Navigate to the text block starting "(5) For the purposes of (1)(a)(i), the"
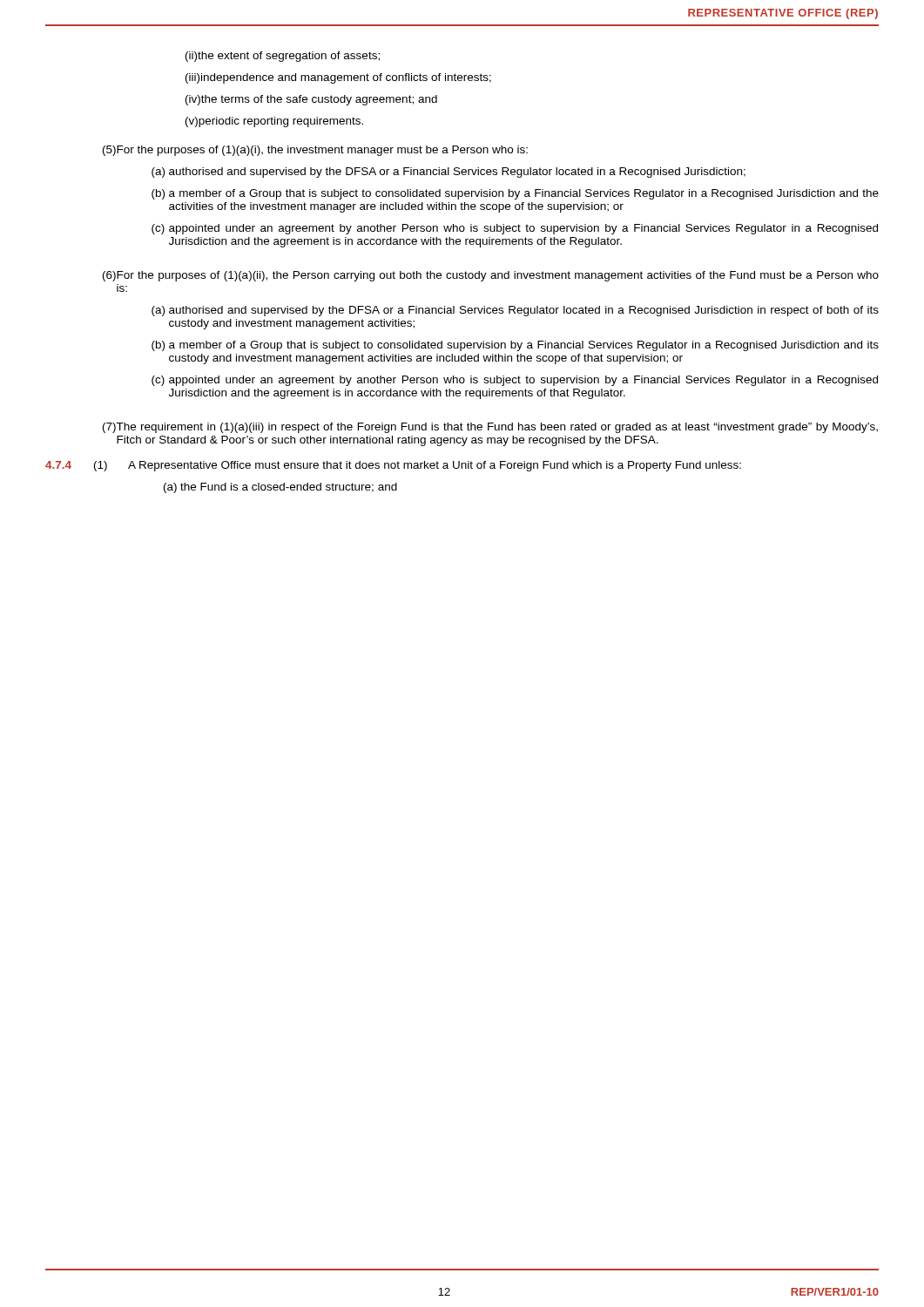This screenshot has width=924, height=1307. coord(462,200)
